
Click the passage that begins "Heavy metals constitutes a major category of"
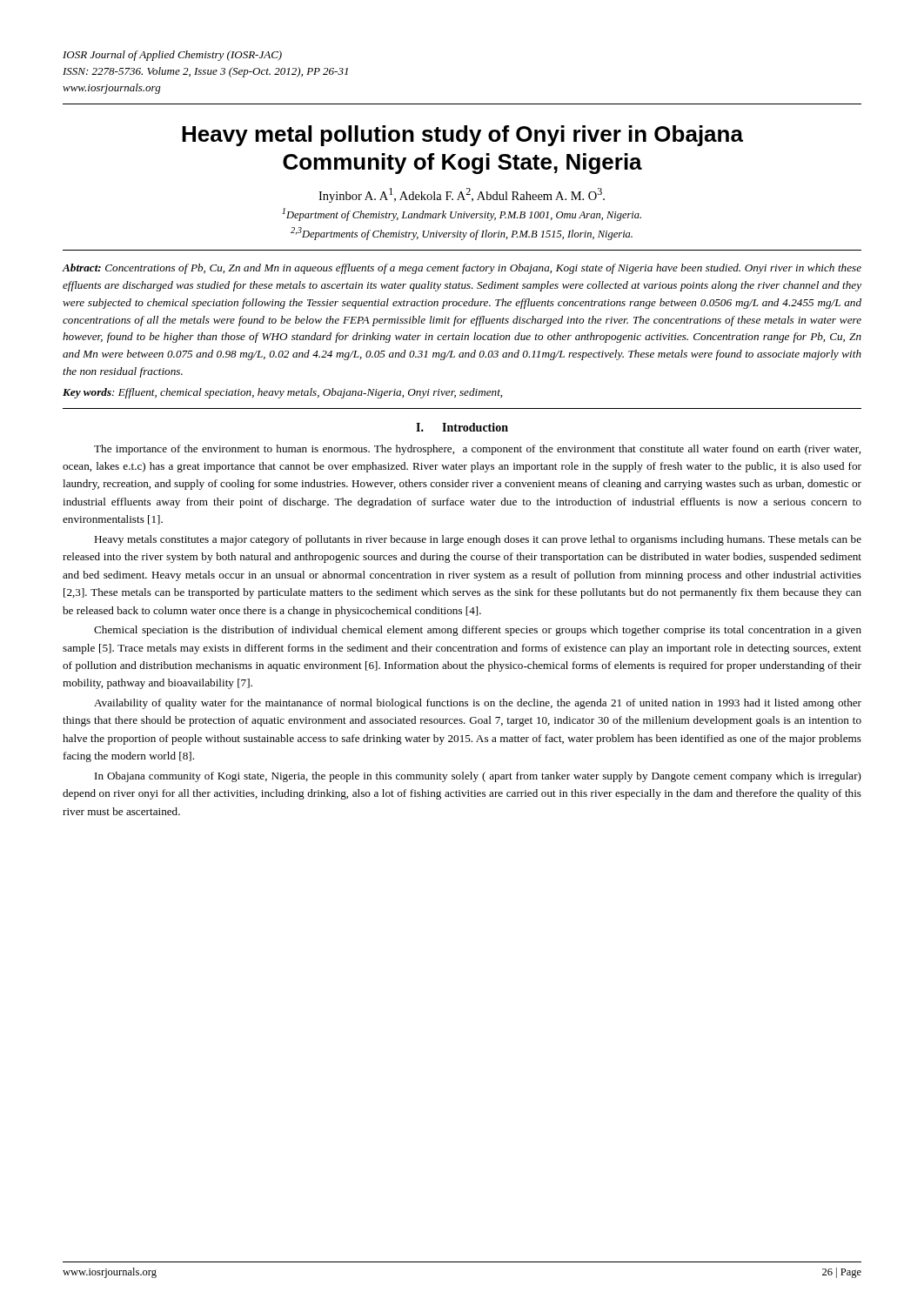coord(462,575)
